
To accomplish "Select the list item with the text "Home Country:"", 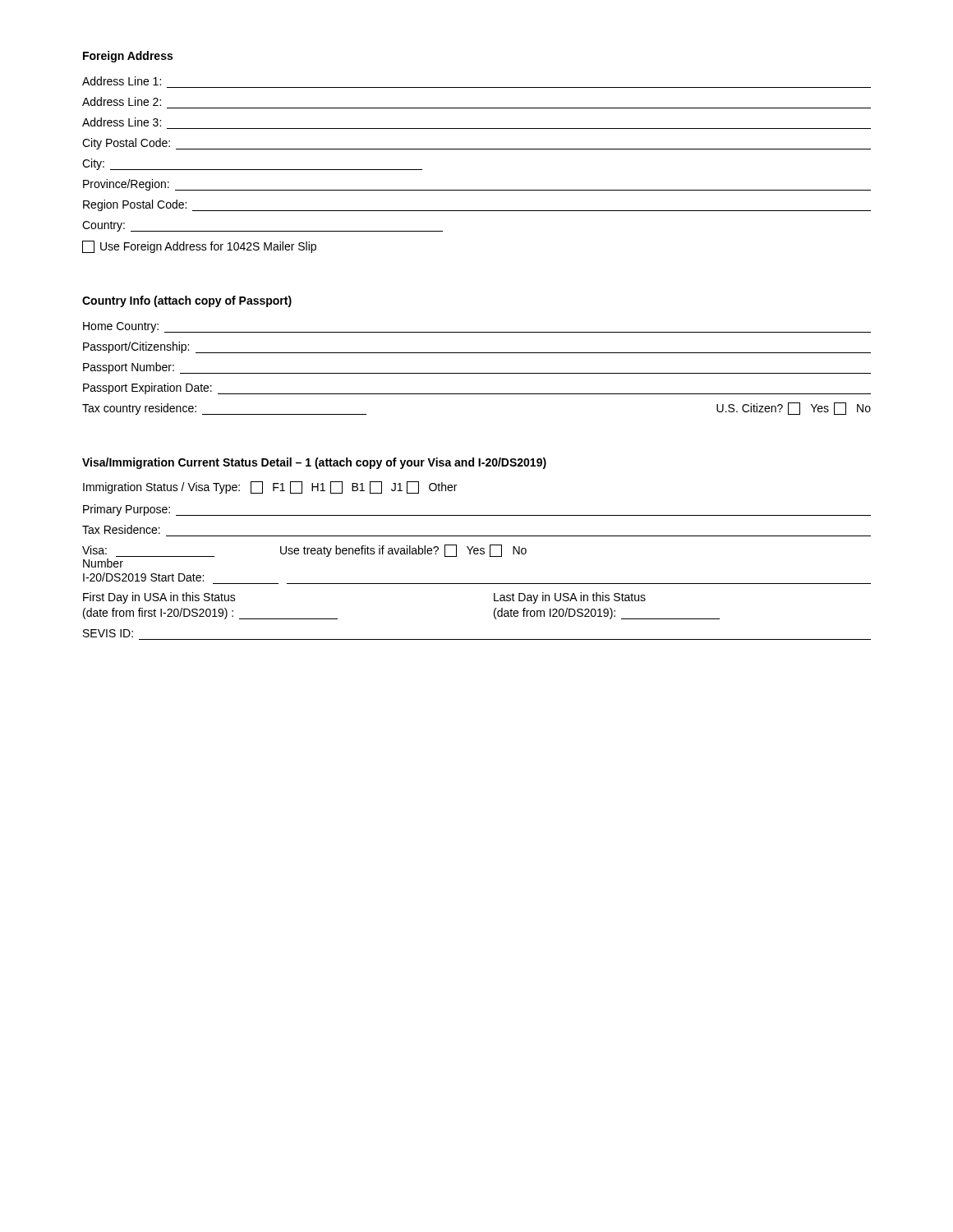I will (476, 326).
